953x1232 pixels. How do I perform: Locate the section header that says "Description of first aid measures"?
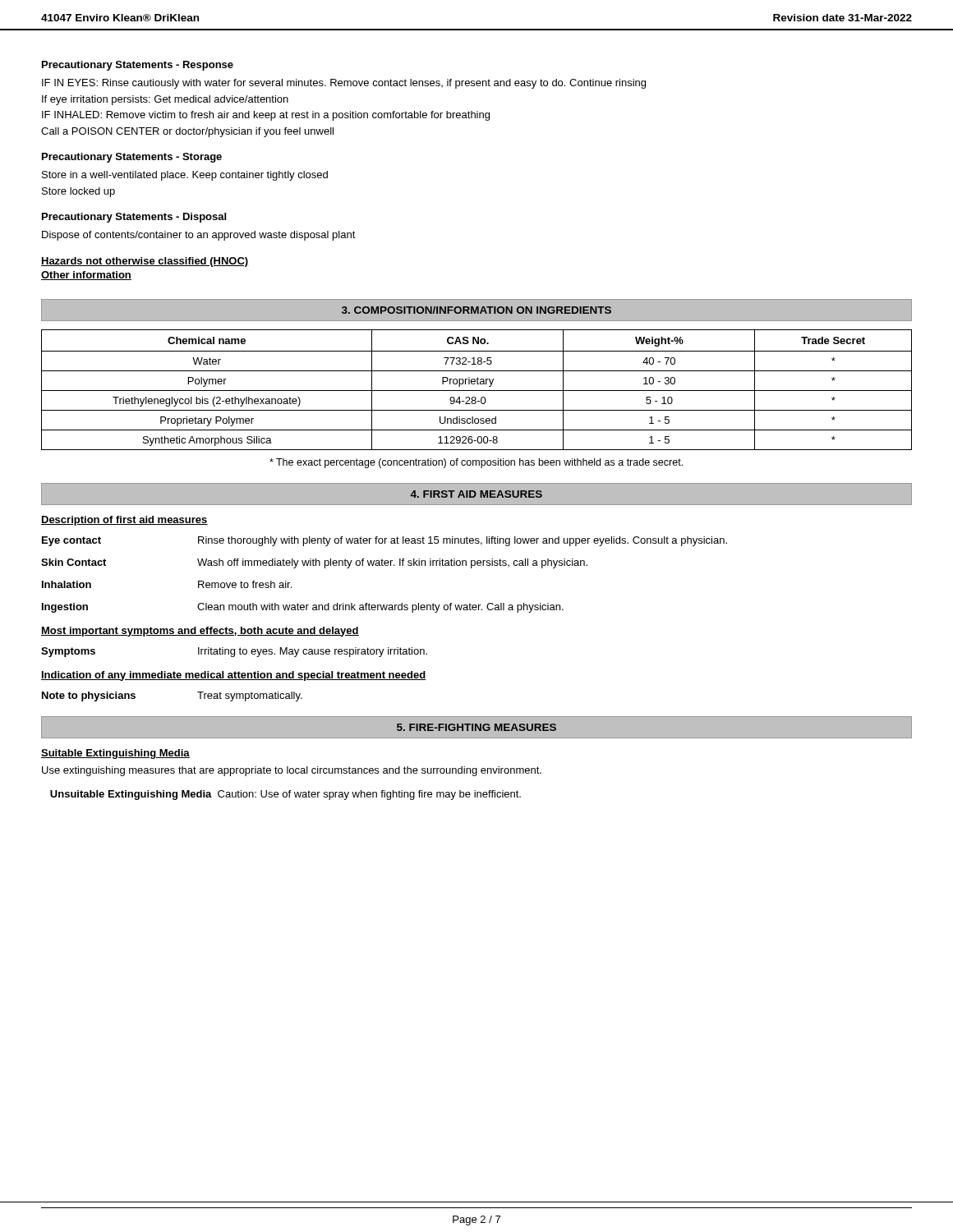pyautogui.click(x=124, y=519)
